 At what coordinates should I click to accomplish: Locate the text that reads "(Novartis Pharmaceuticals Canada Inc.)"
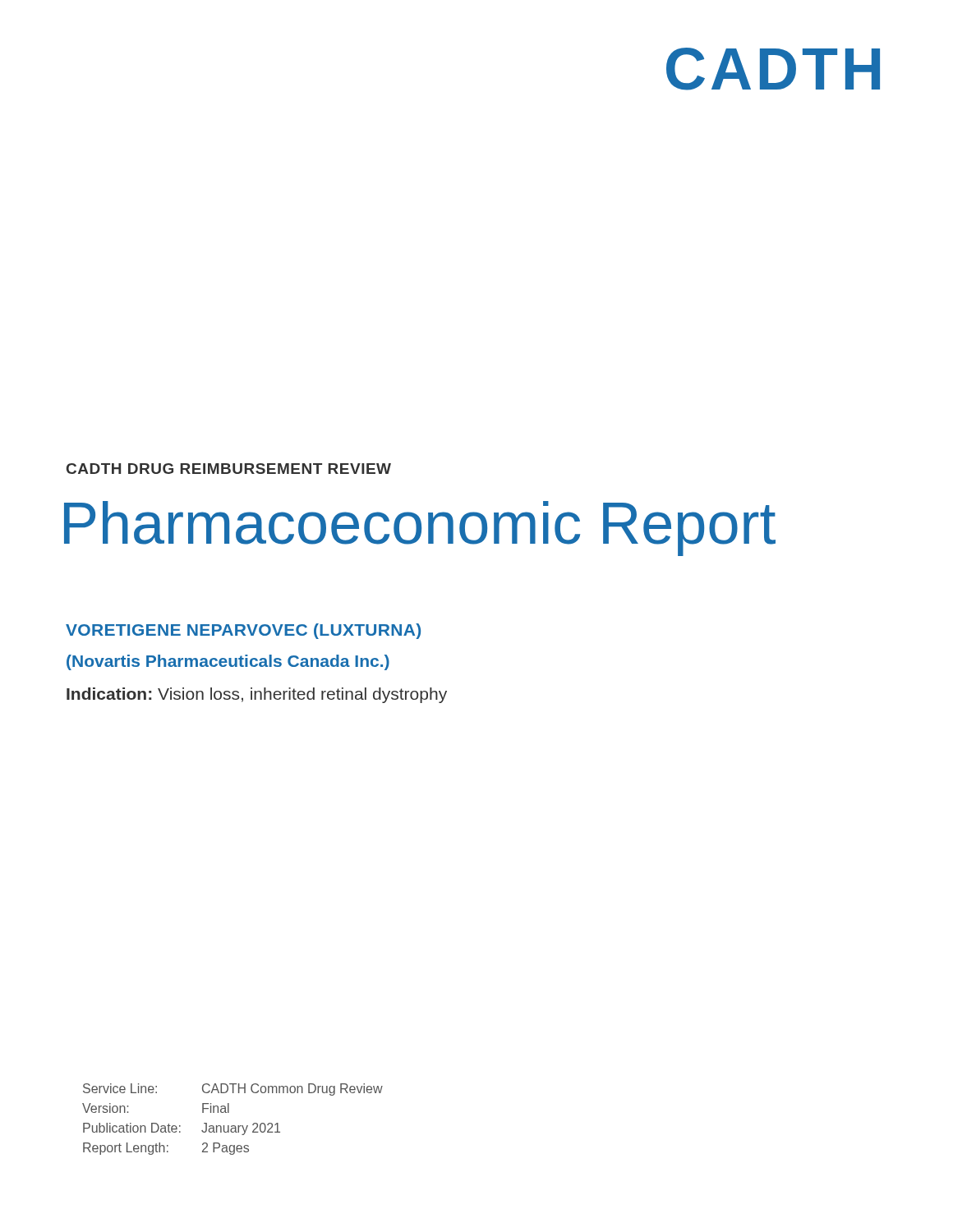point(228,661)
